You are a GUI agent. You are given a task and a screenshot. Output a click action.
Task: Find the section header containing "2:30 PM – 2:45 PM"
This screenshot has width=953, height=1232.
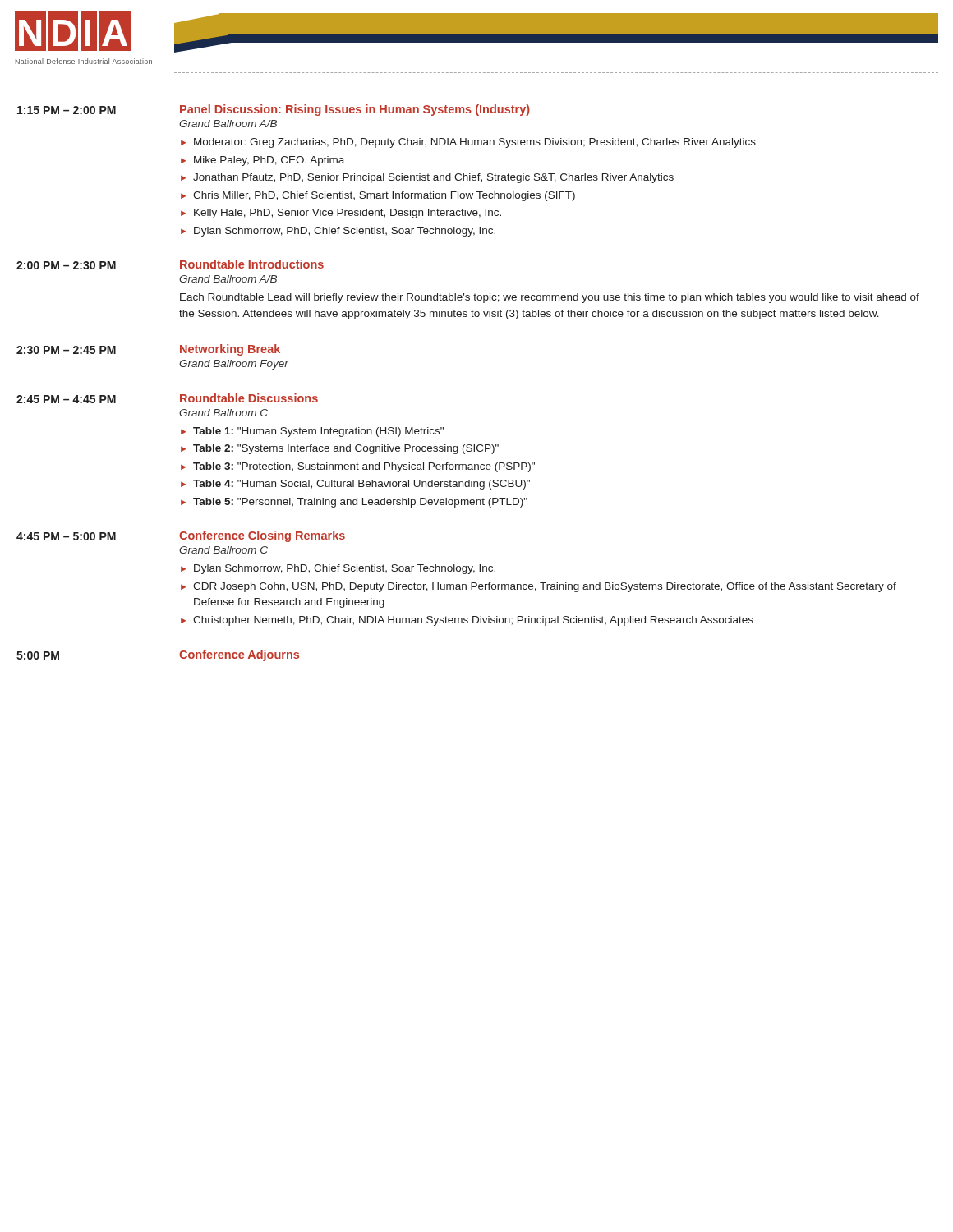click(66, 349)
